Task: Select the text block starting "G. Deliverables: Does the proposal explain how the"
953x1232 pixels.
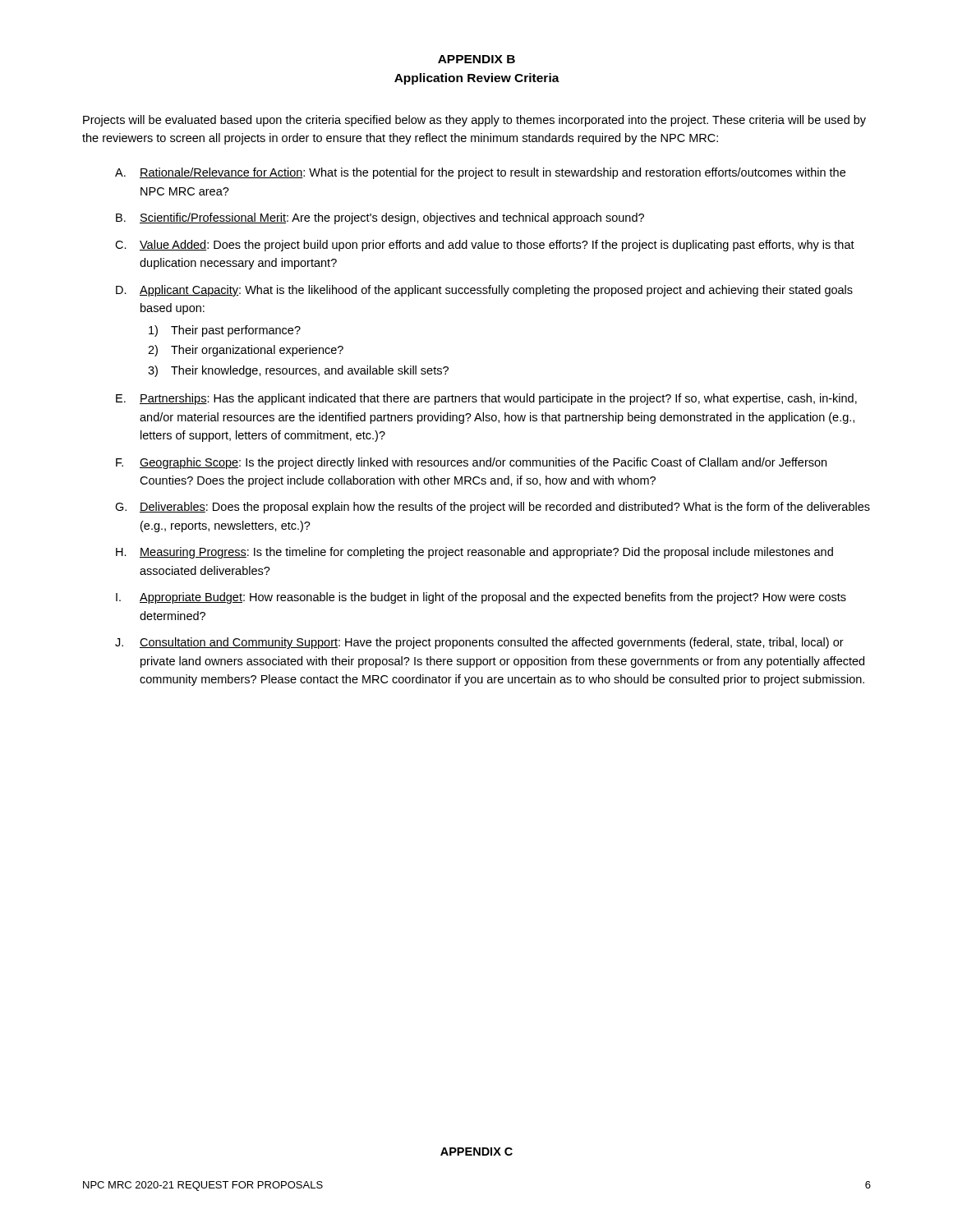Action: 493,517
